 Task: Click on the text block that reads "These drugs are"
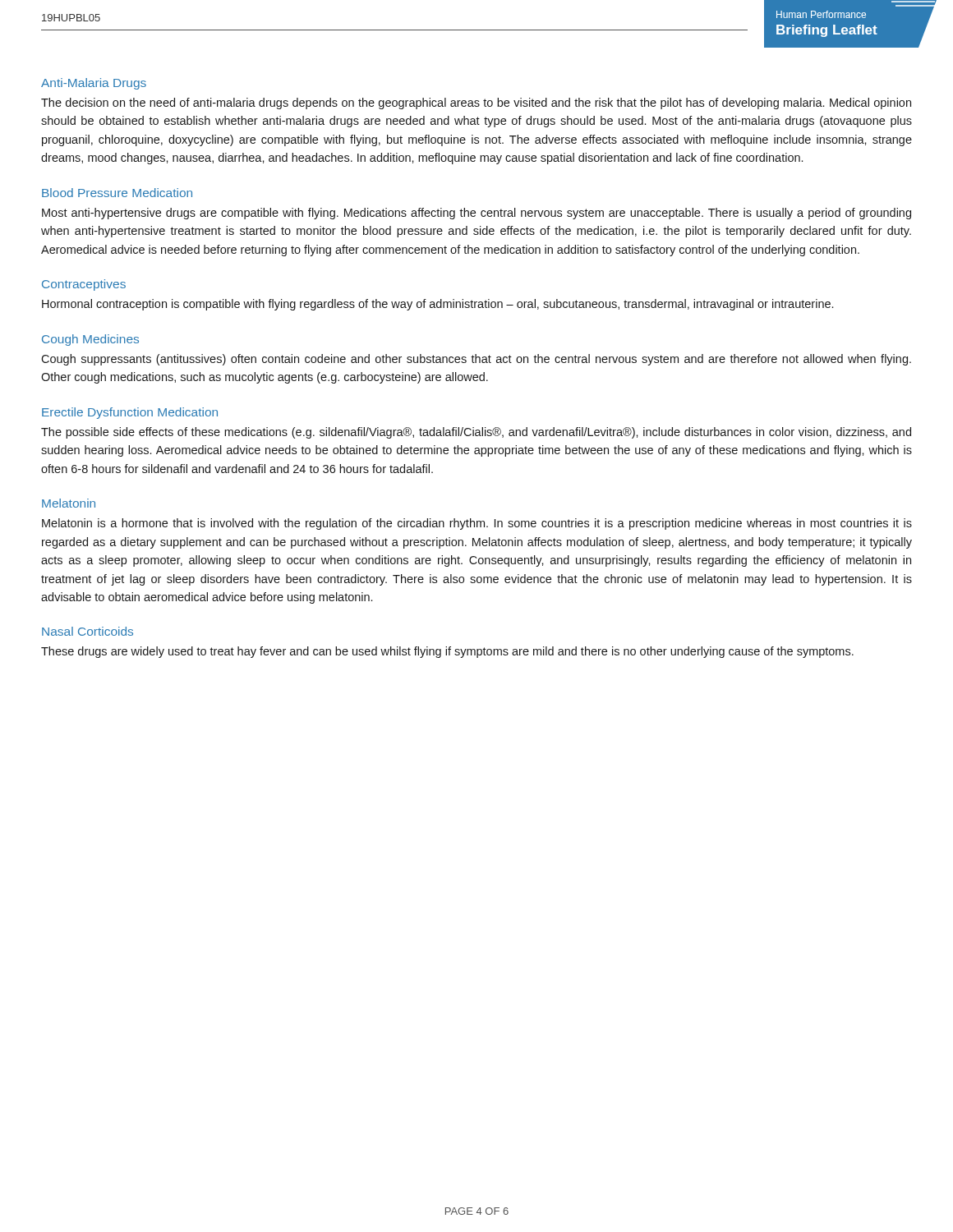pyautogui.click(x=448, y=652)
